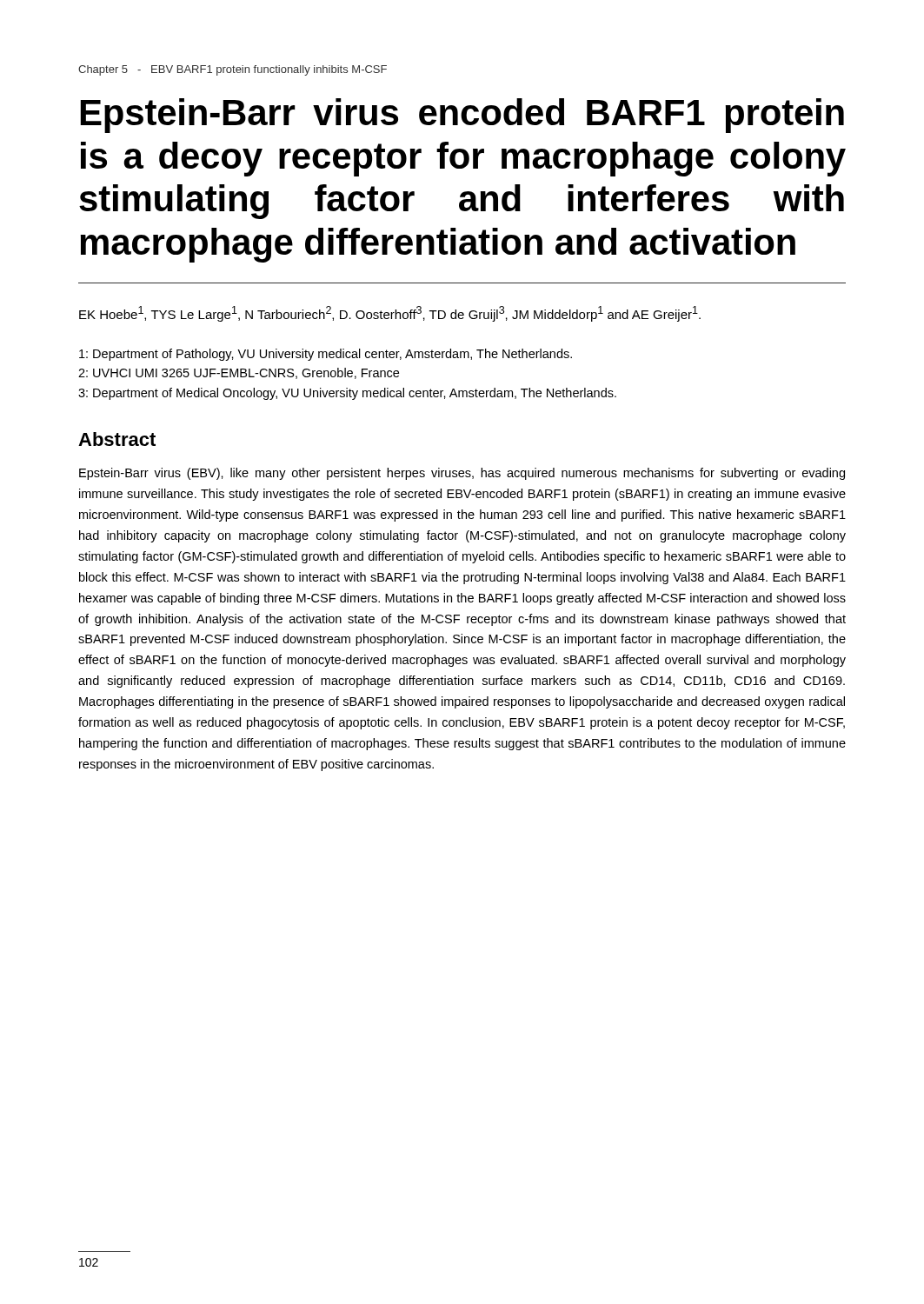
Task: Click on the passage starting "EK Hoebe1, TYS"
Action: tap(390, 313)
